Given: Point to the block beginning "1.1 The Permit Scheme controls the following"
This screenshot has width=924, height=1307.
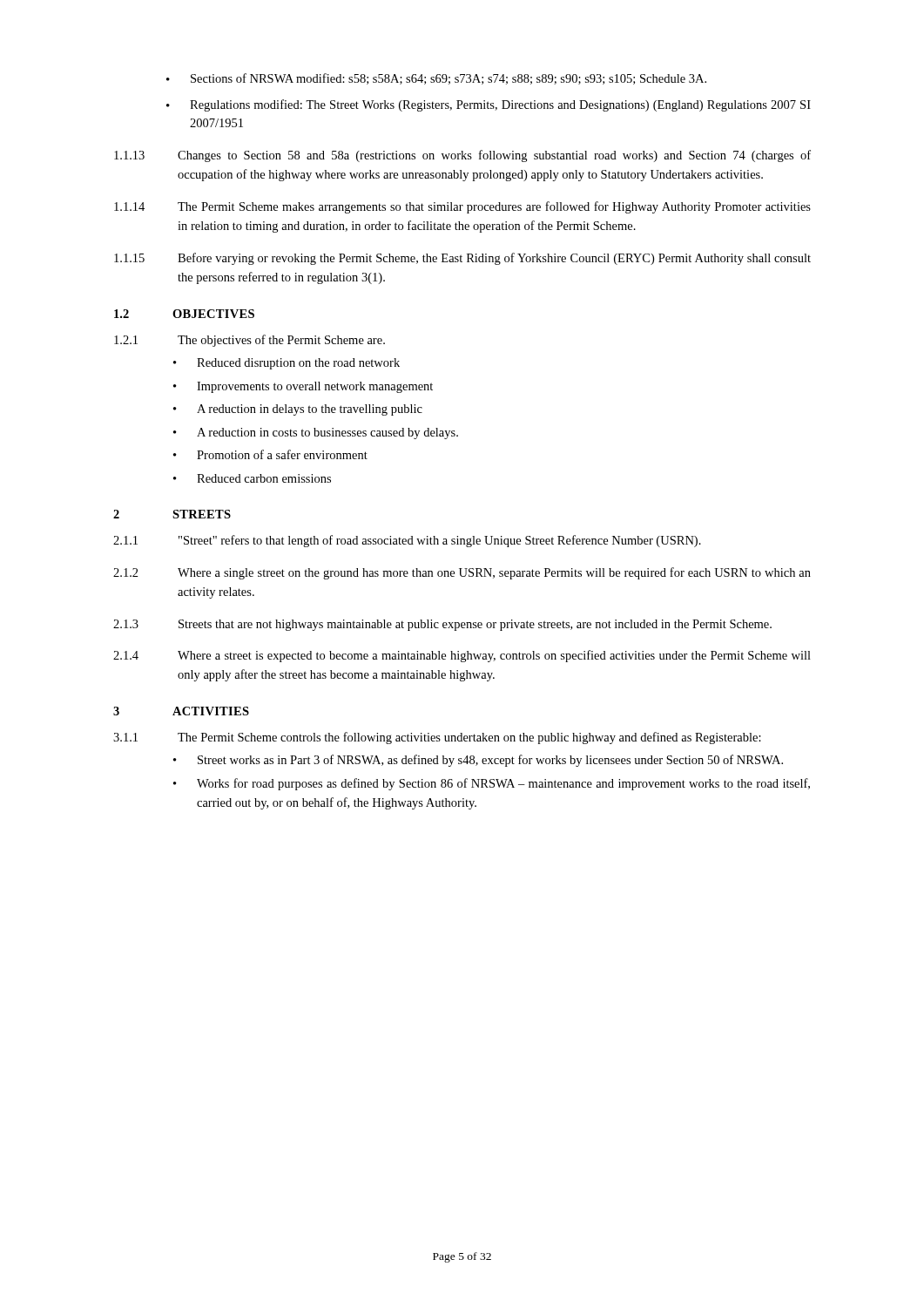Looking at the screenshot, I should point(462,737).
